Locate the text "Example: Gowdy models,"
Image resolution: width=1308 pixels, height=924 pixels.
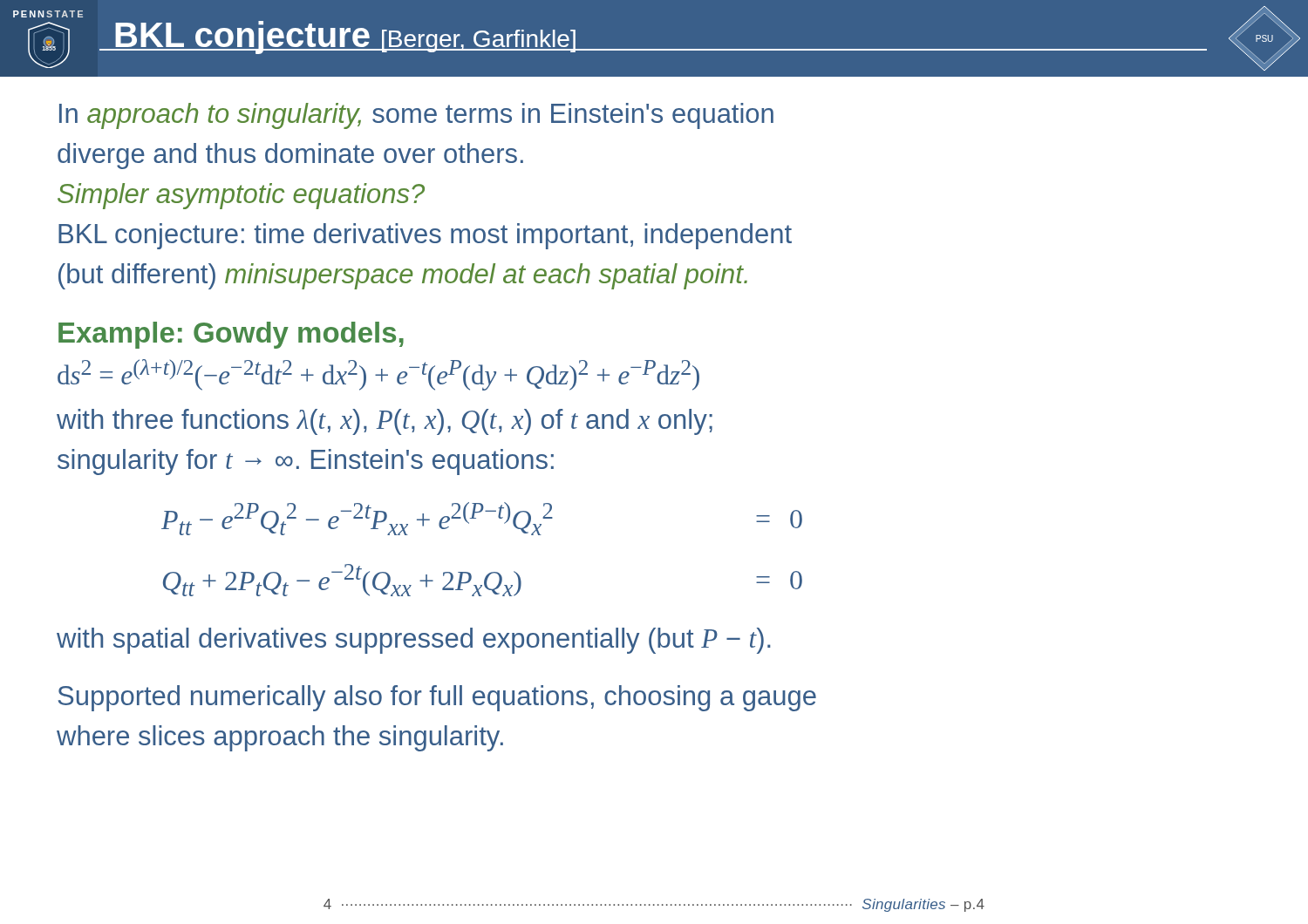click(231, 333)
